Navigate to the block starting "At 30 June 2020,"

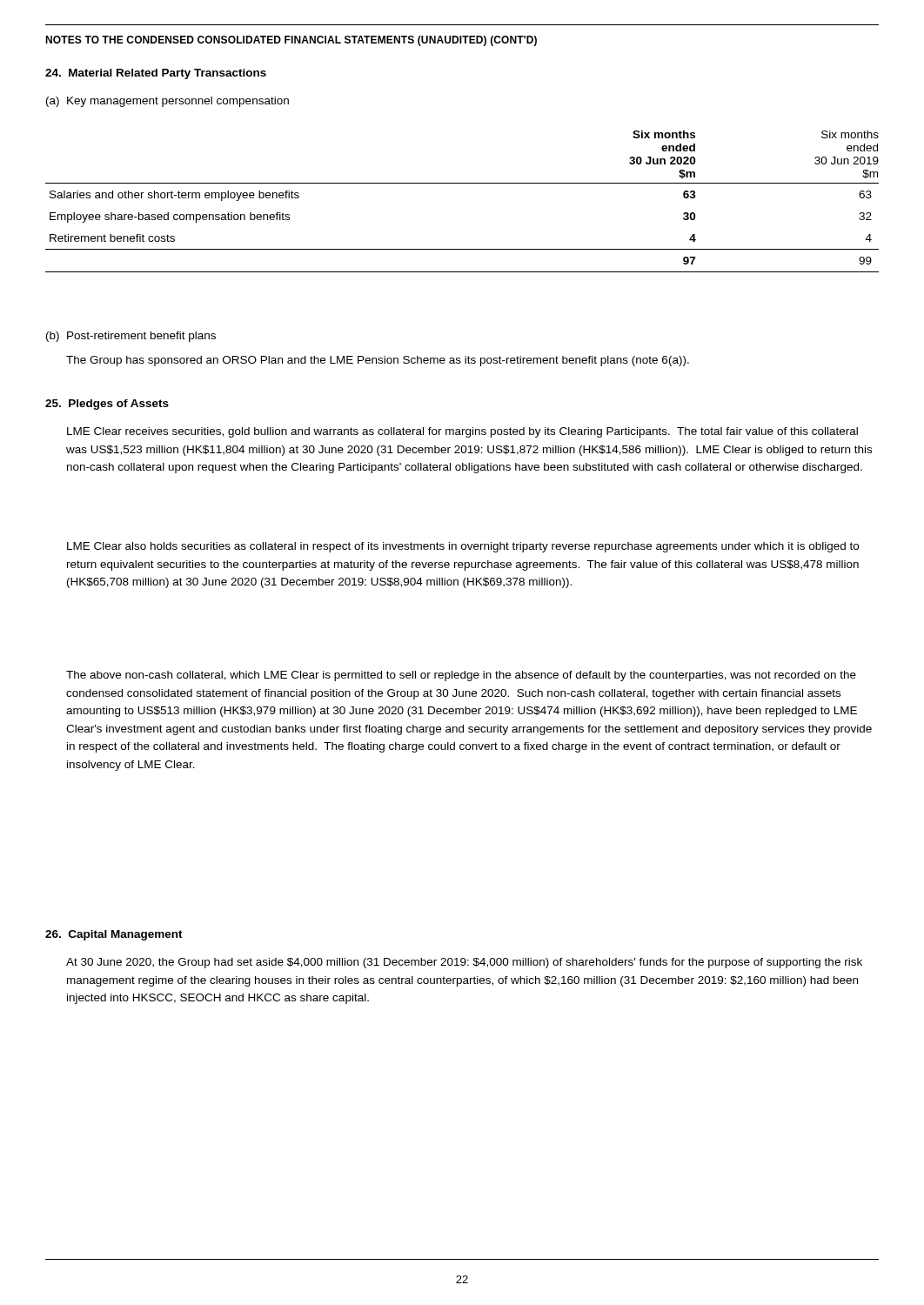[464, 980]
